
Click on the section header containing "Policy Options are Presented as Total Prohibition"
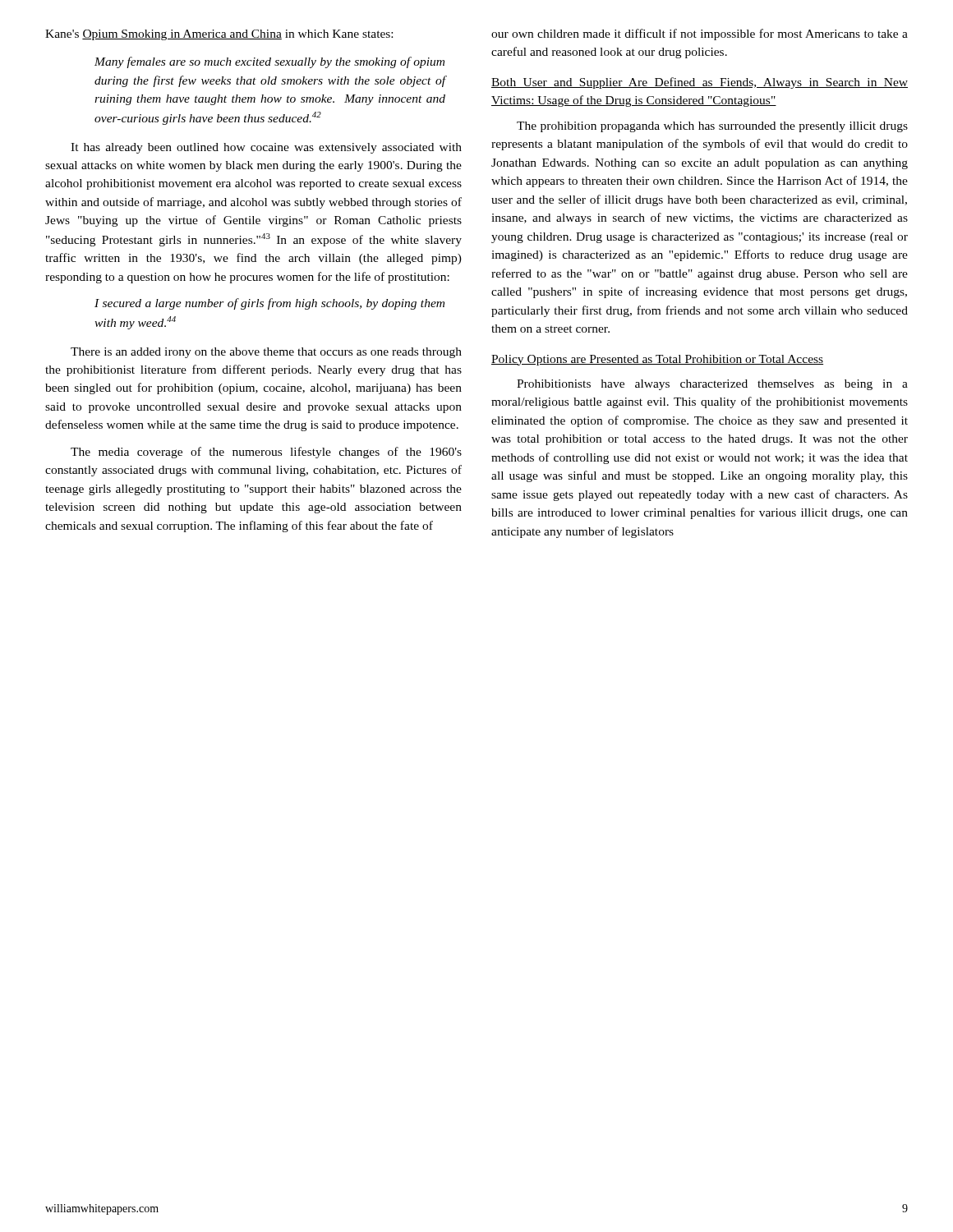click(700, 359)
